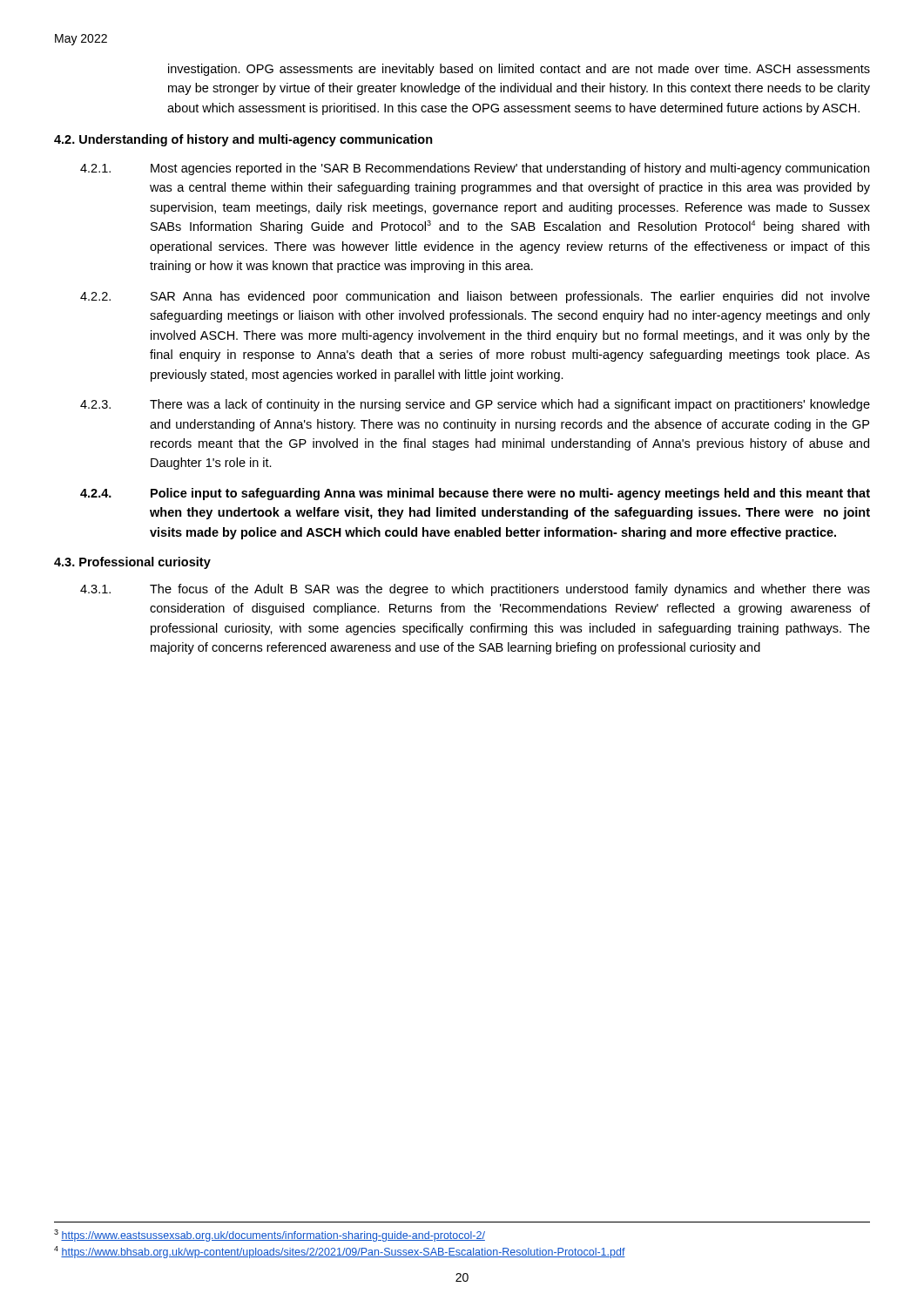Navigate to the text starting "3 https://www.eastsussexsab.org.uk/documents/information-sharing-guide-and-protocol-2/ 4"

click(x=462, y=1243)
